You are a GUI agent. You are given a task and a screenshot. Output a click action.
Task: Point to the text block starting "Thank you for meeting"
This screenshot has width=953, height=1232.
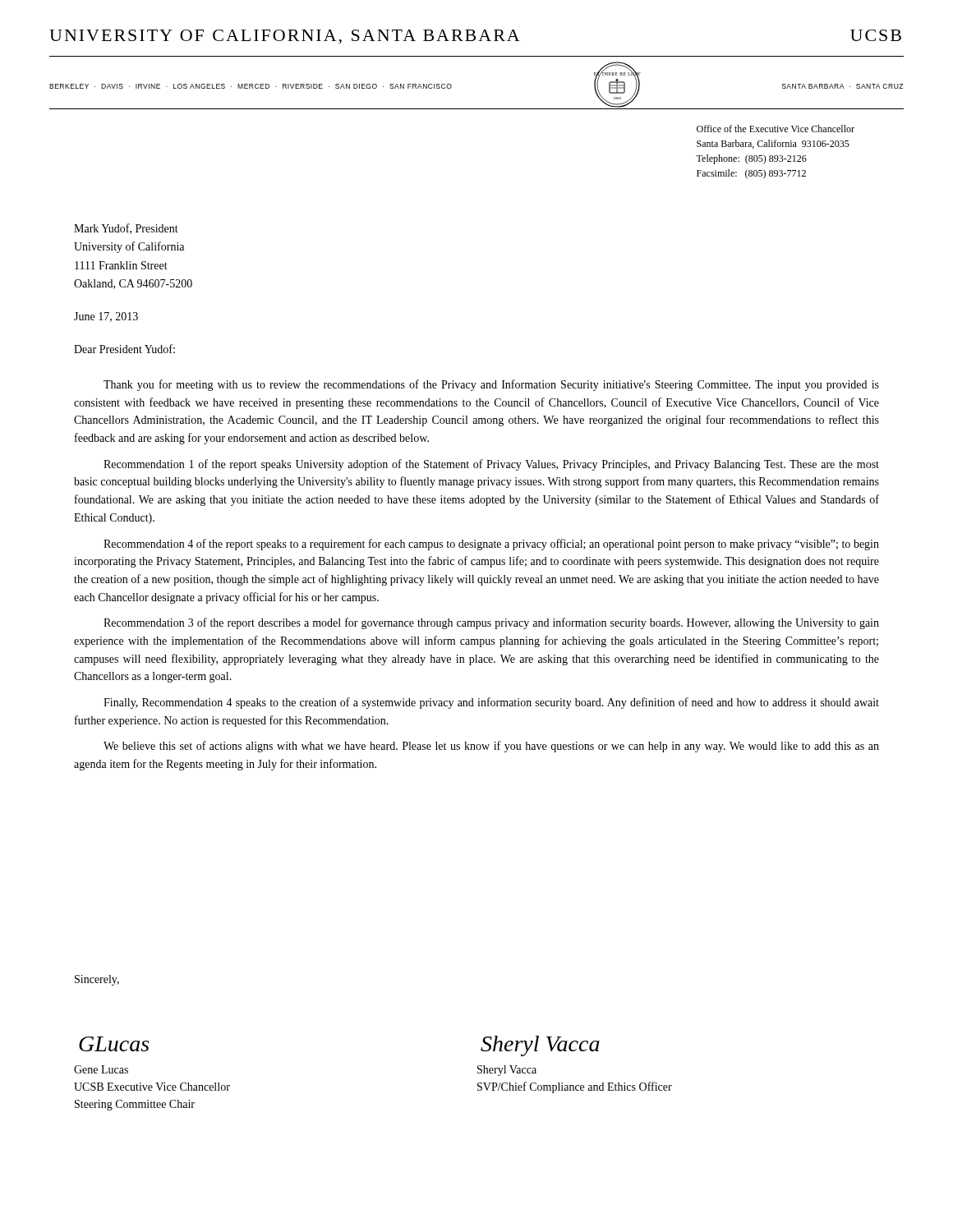[x=476, y=575]
